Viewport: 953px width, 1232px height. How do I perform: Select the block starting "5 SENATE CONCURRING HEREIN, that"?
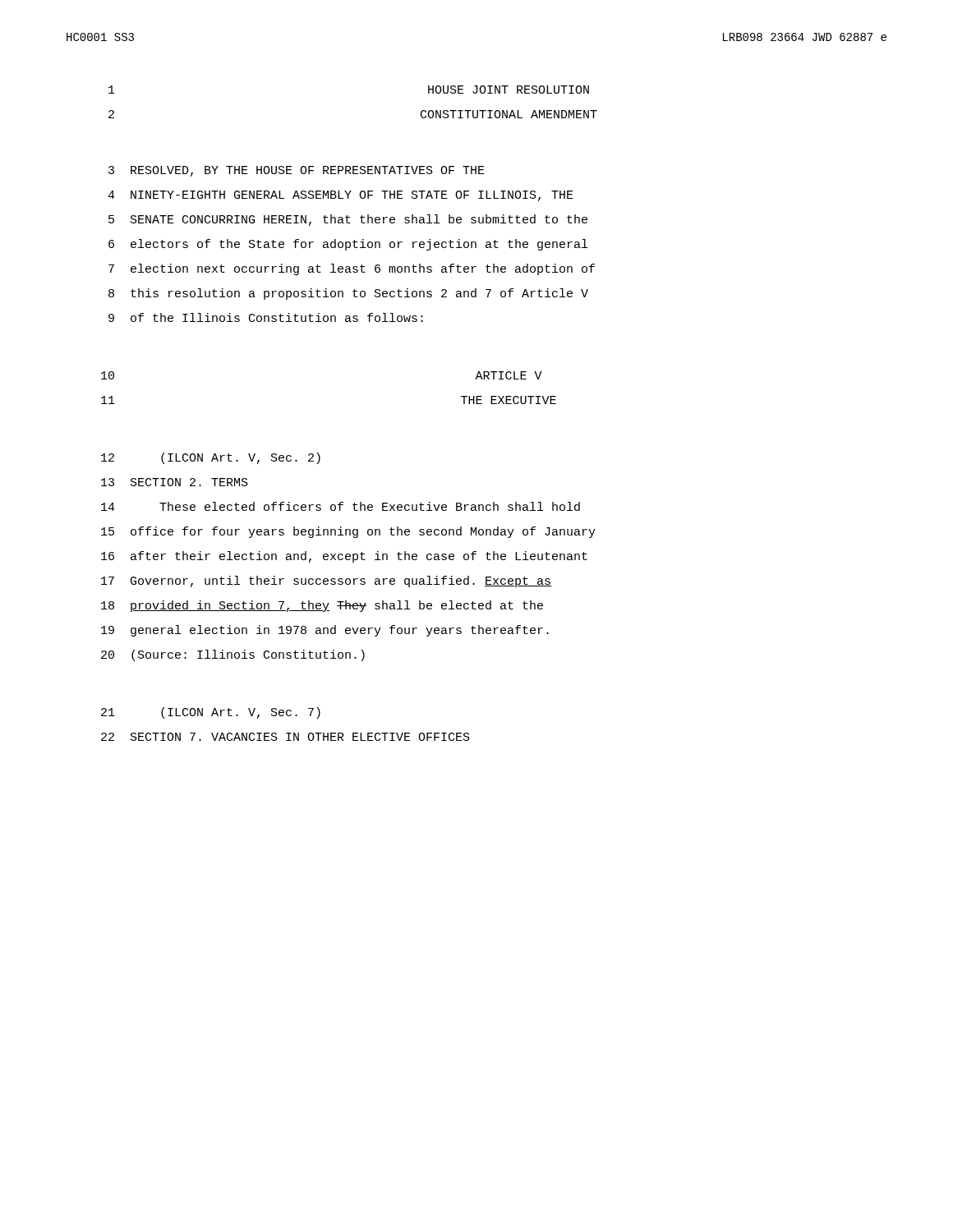click(476, 221)
